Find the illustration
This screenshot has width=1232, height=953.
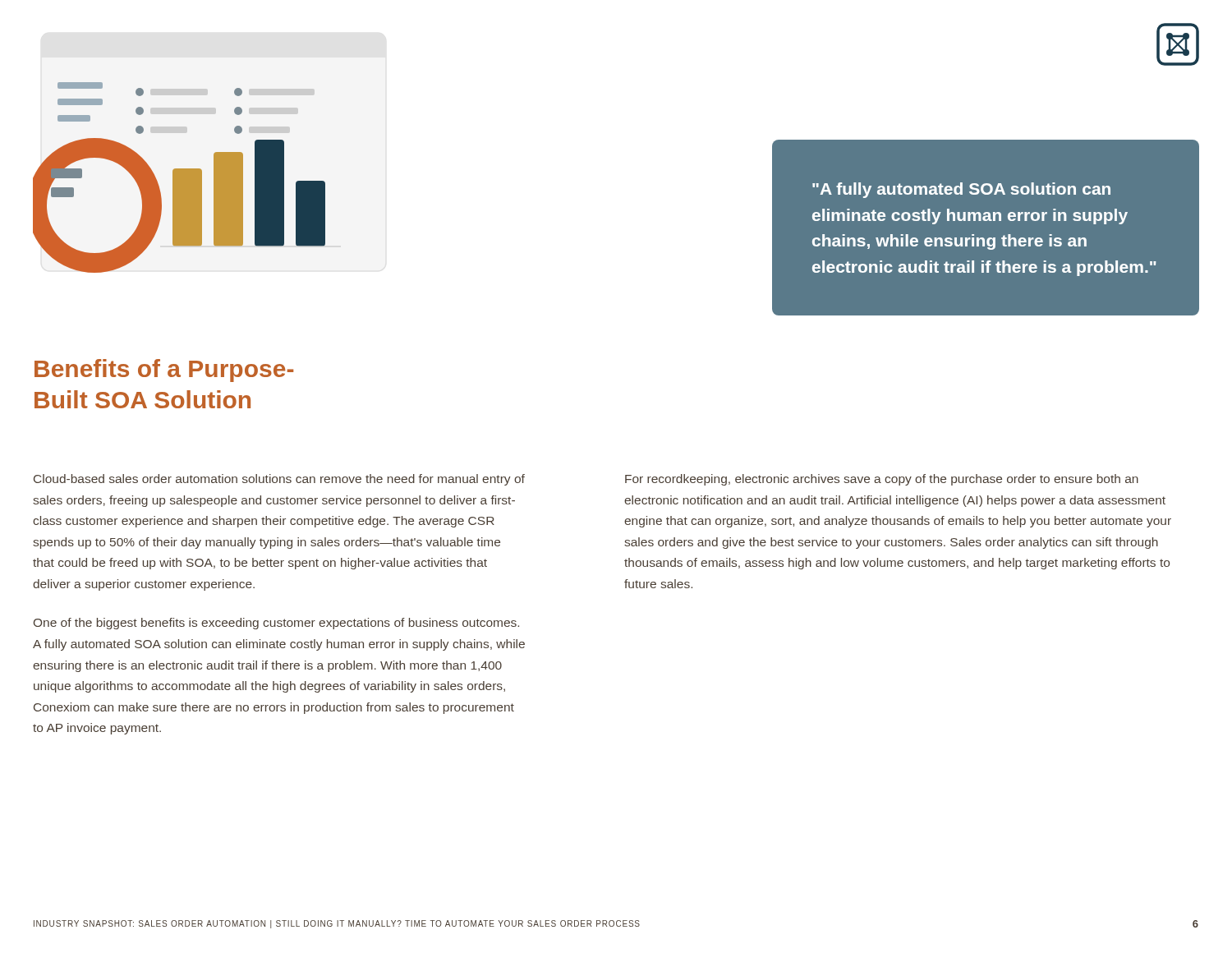pos(214,152)
